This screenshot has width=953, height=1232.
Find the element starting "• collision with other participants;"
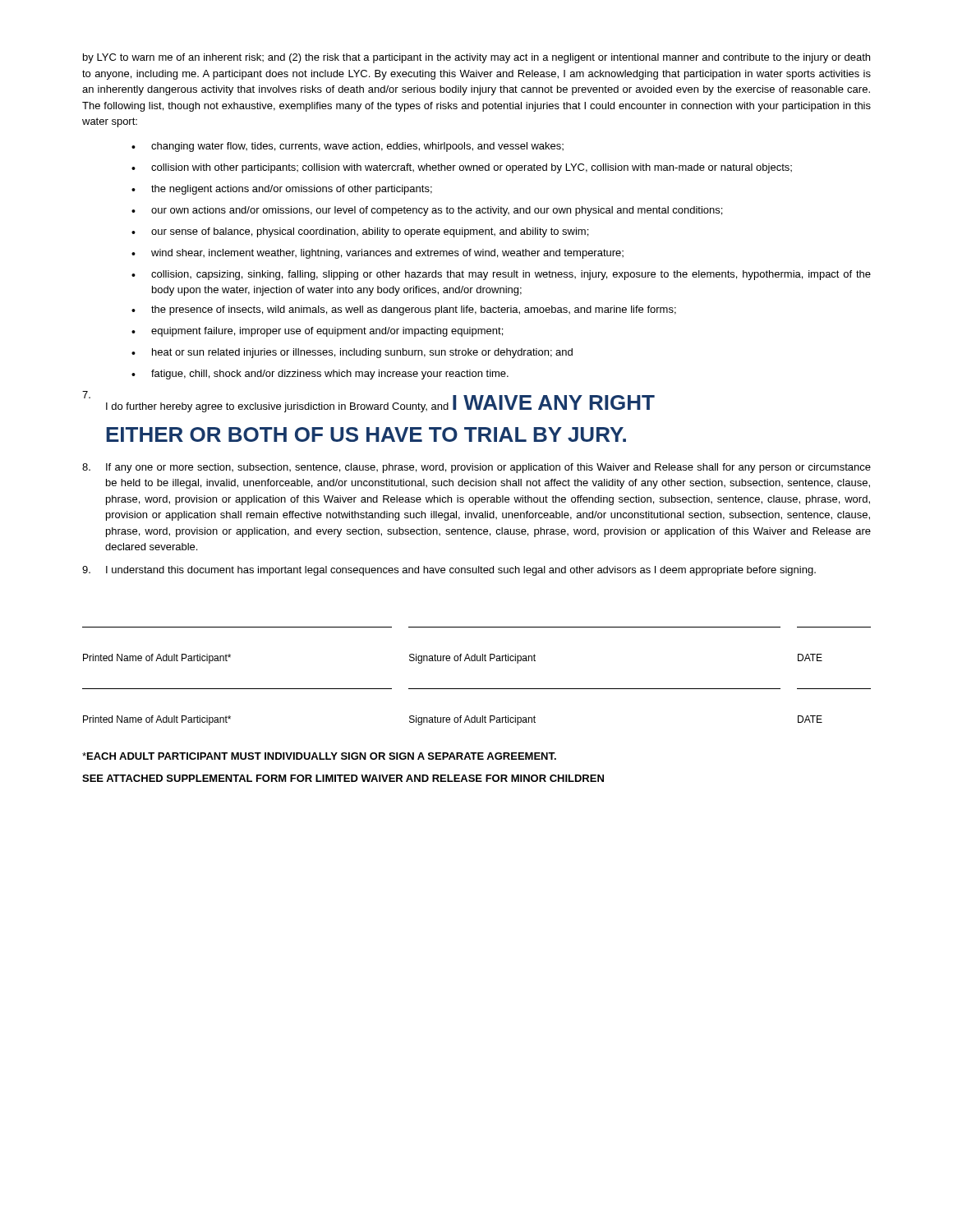coord(462,168)
